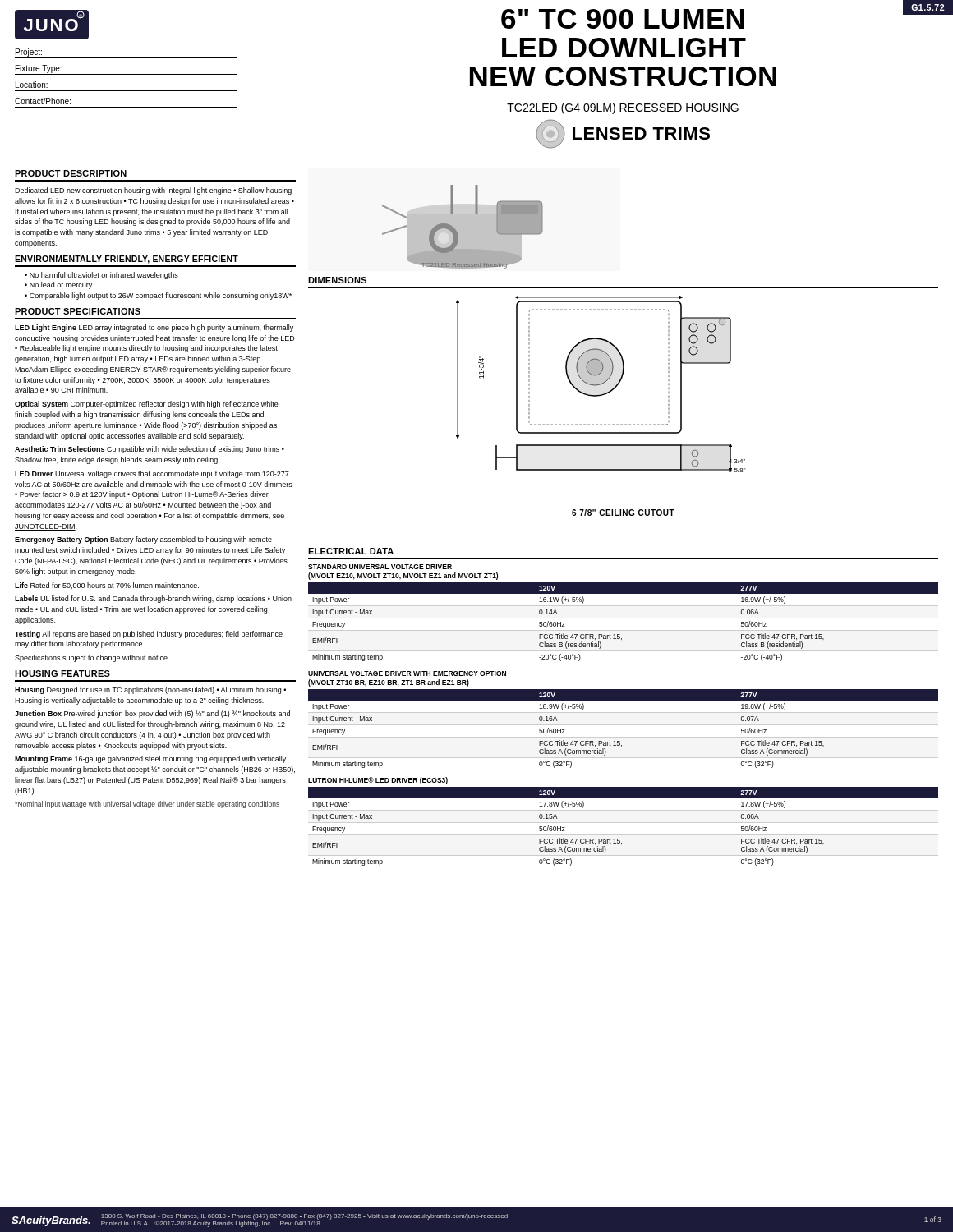Screen dimensions: 1232x953
Task: Where does it say "• No lead or mercury"?
Action: pyautogui.click(x=58, y=285)
